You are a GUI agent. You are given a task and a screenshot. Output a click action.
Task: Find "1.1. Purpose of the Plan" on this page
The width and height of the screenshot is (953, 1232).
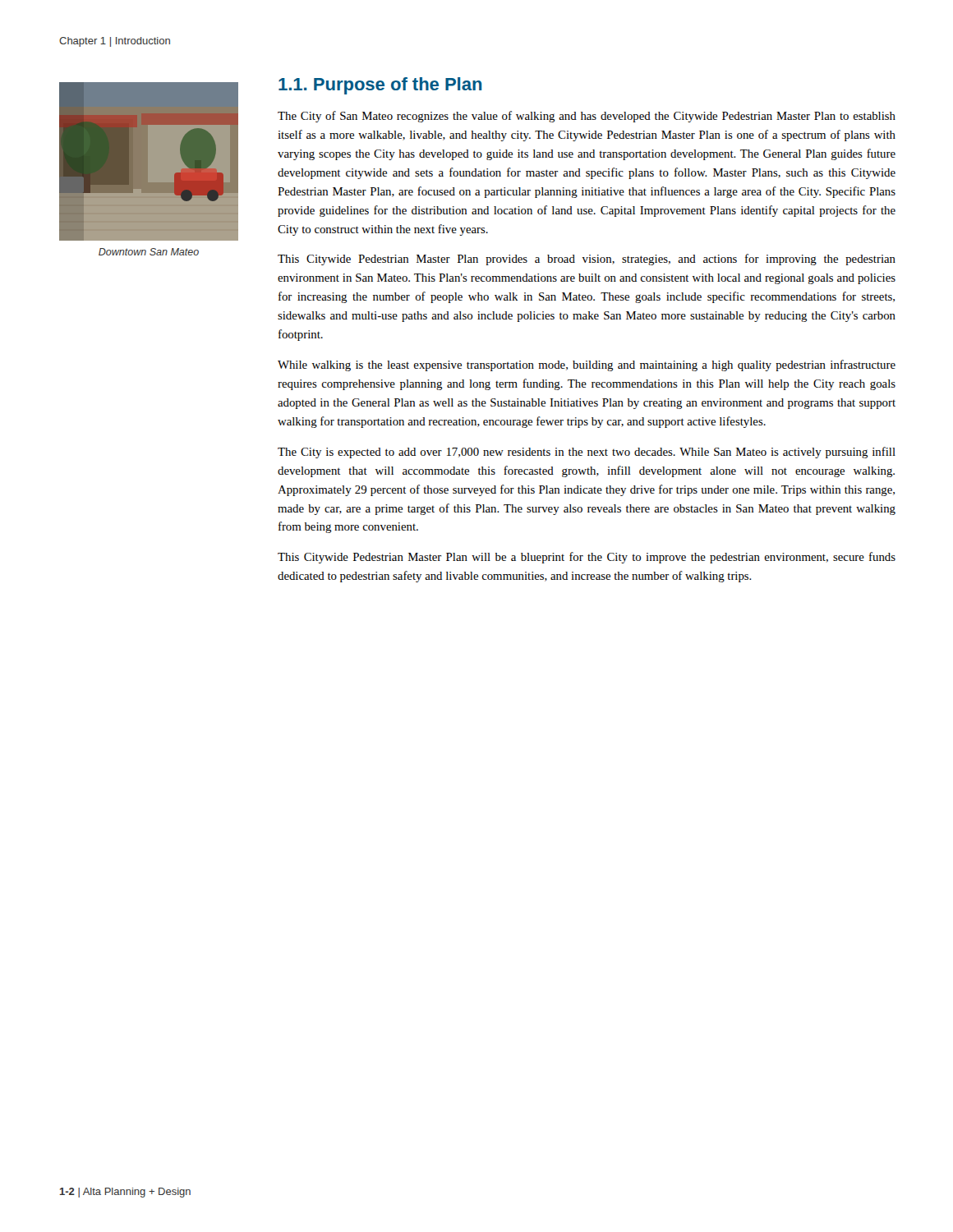(380, 84)
